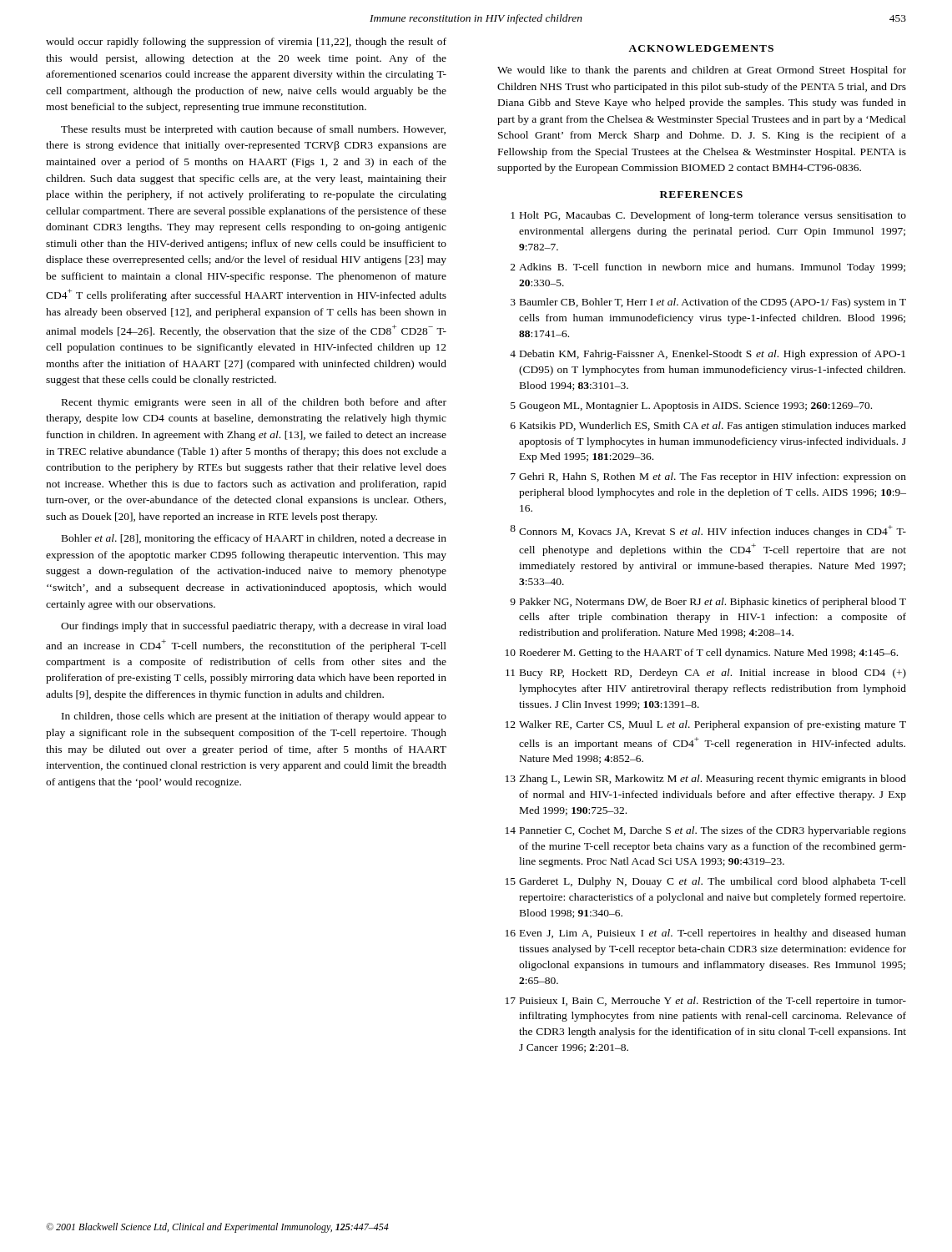952x1252 pixels.
Task: Point to the block beginning "14 Pannetier C, Cochet M,"
Action: pyautogui.click(x=702, y=846)
